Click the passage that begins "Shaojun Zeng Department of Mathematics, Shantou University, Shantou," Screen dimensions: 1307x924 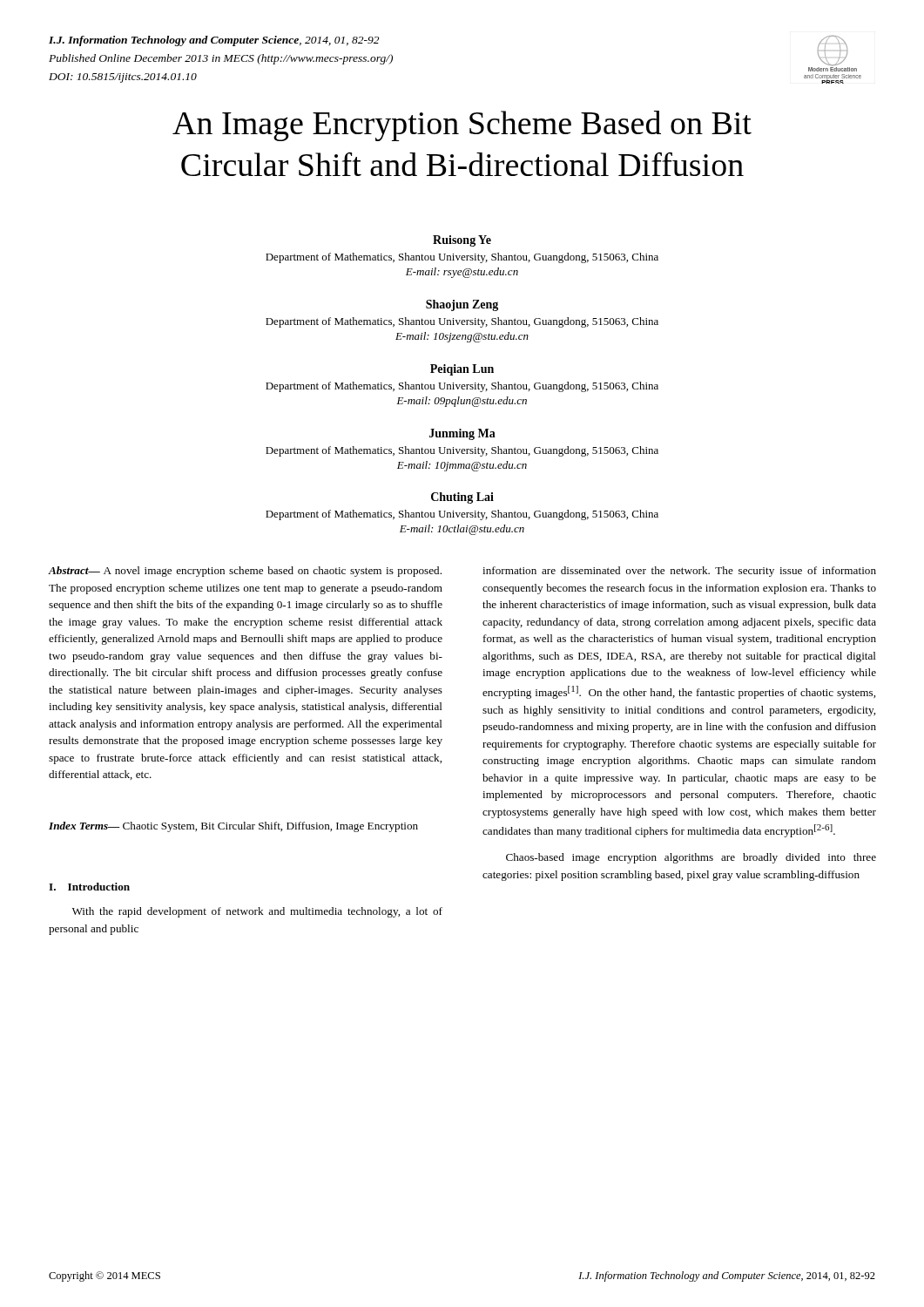tap(462, 321)
